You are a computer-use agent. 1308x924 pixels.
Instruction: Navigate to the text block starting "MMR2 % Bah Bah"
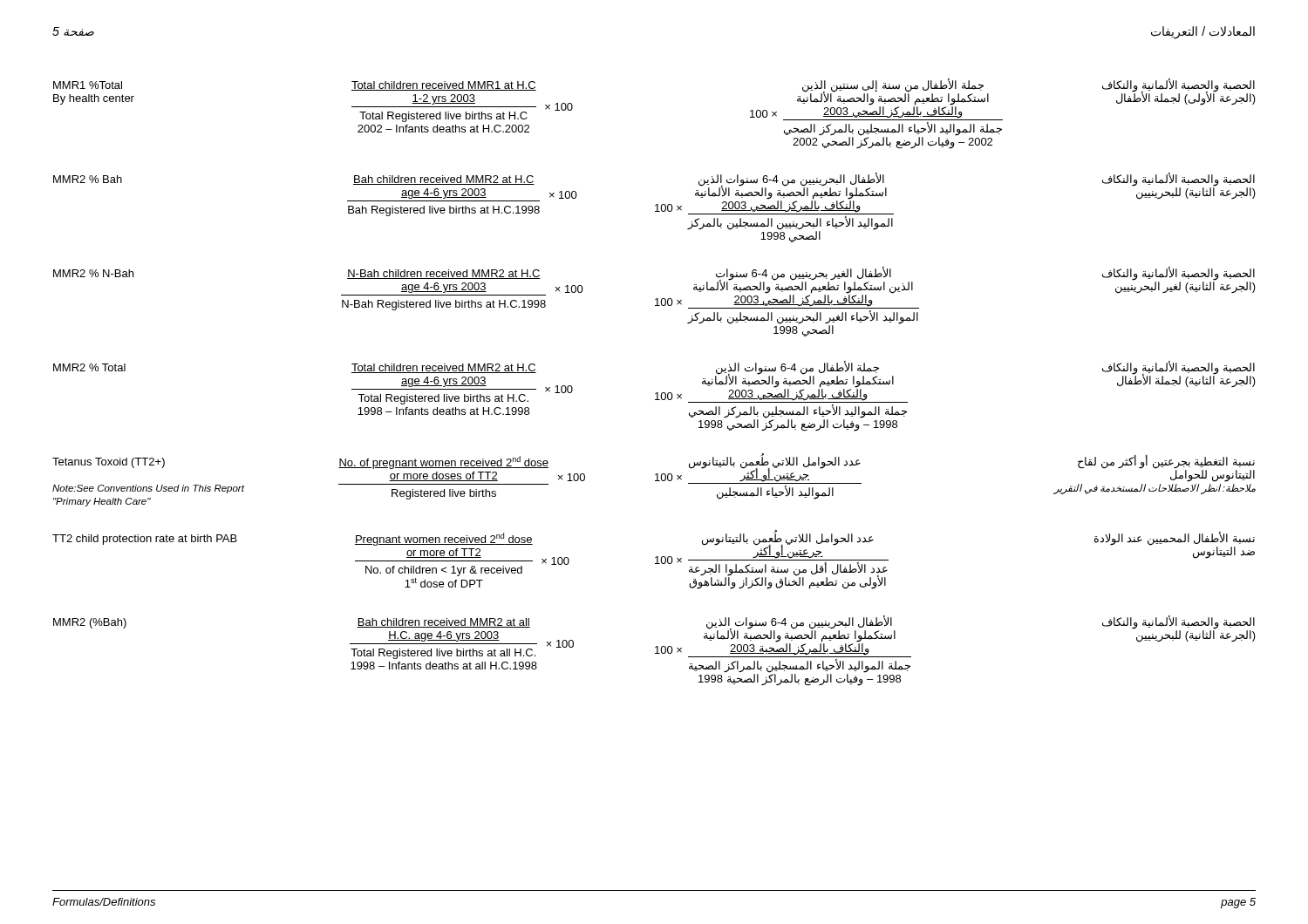coord(654,207)
